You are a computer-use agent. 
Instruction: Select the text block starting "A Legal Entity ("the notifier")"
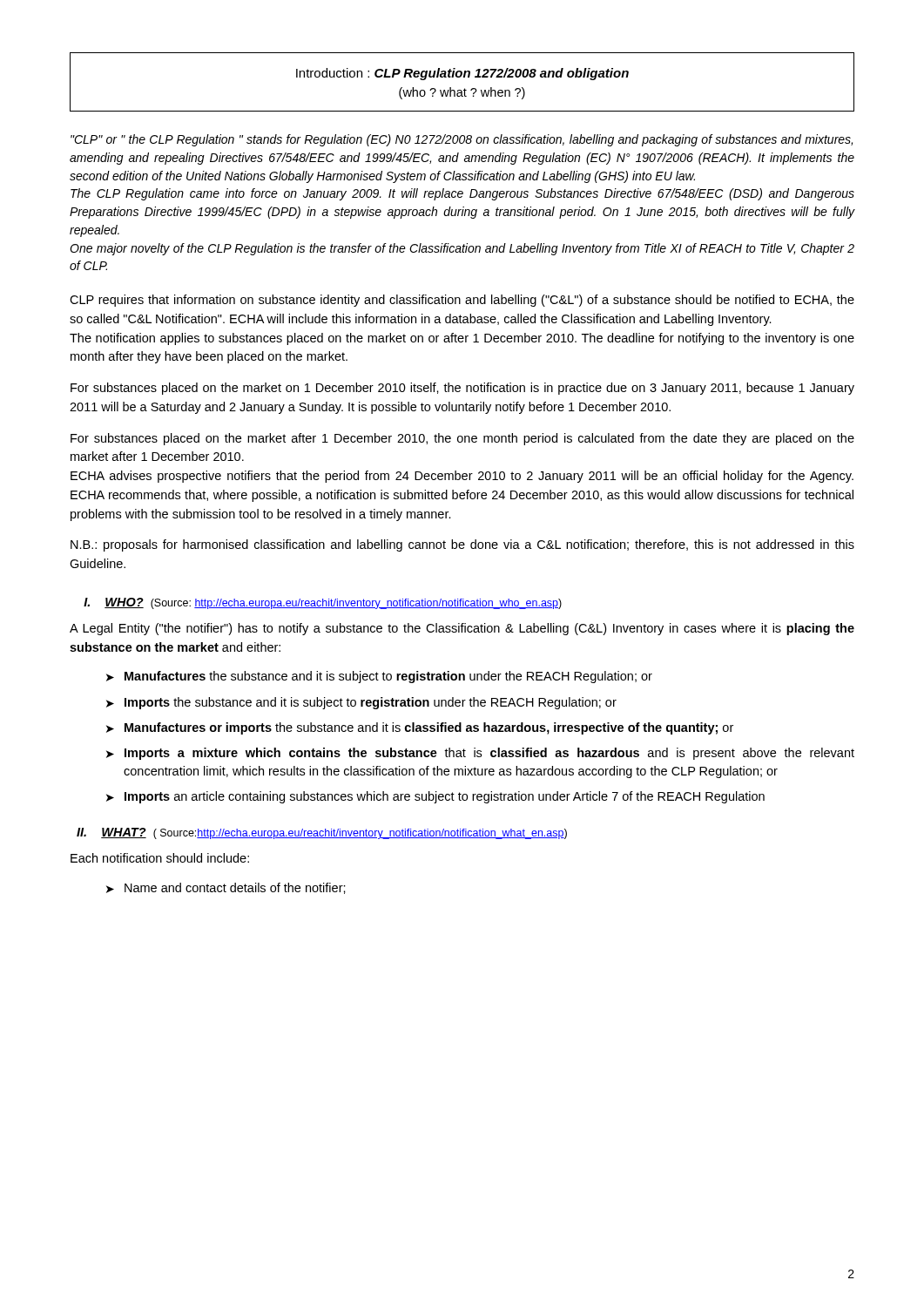462,637
